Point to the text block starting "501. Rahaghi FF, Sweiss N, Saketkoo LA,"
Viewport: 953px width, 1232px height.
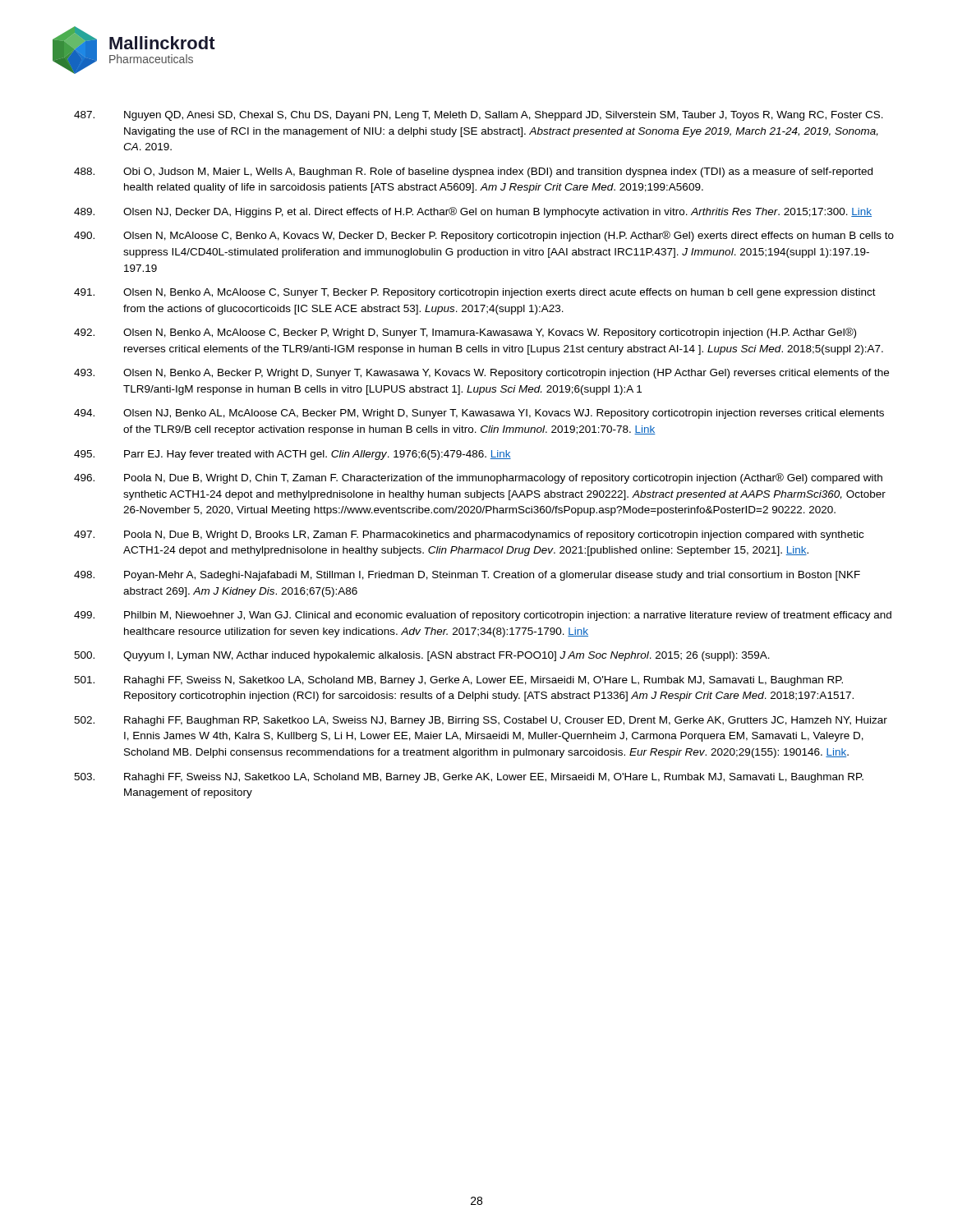tap(485, 688)
